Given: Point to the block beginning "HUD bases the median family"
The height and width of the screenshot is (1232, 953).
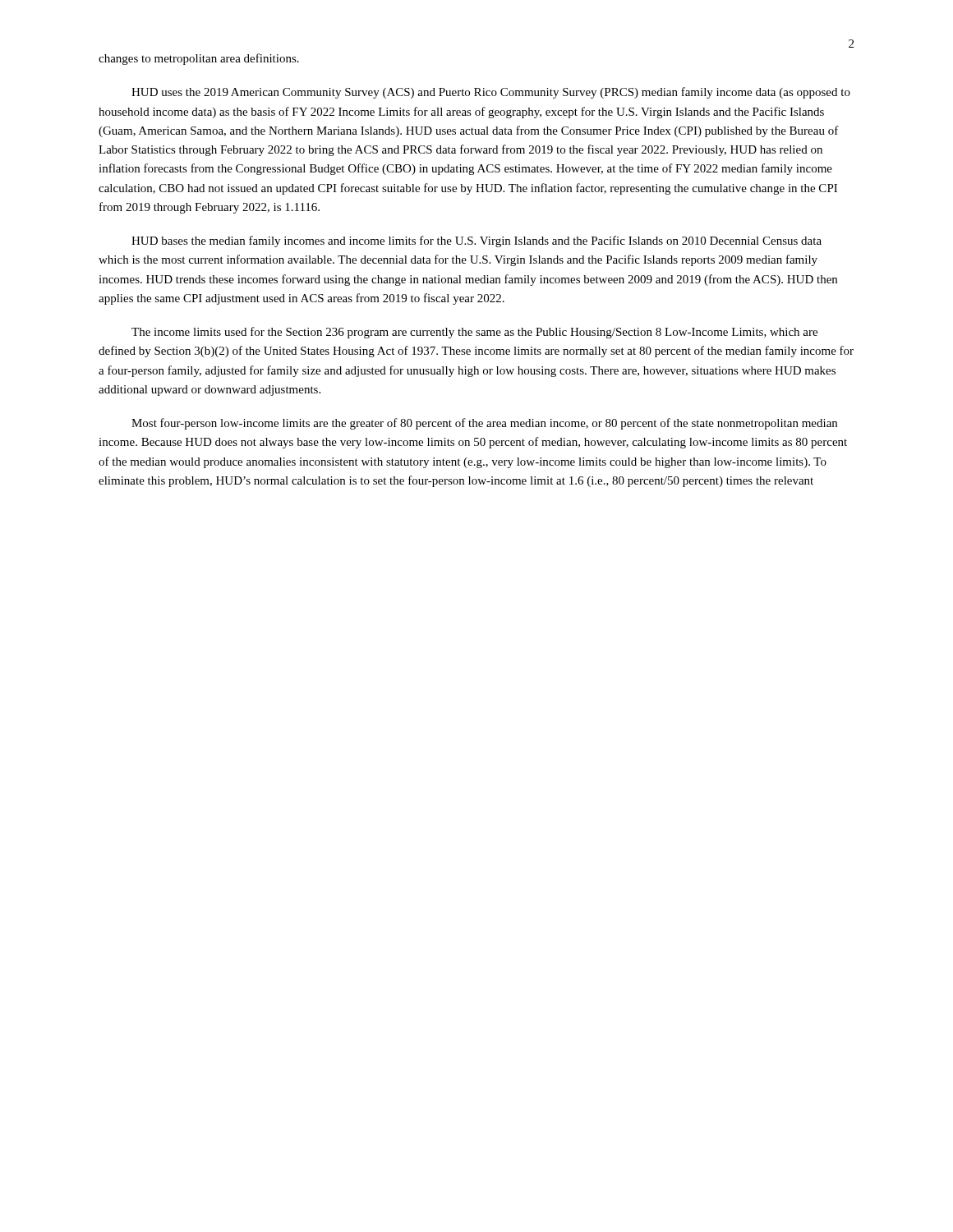Looking at the screenshot, I should (468, 269).
